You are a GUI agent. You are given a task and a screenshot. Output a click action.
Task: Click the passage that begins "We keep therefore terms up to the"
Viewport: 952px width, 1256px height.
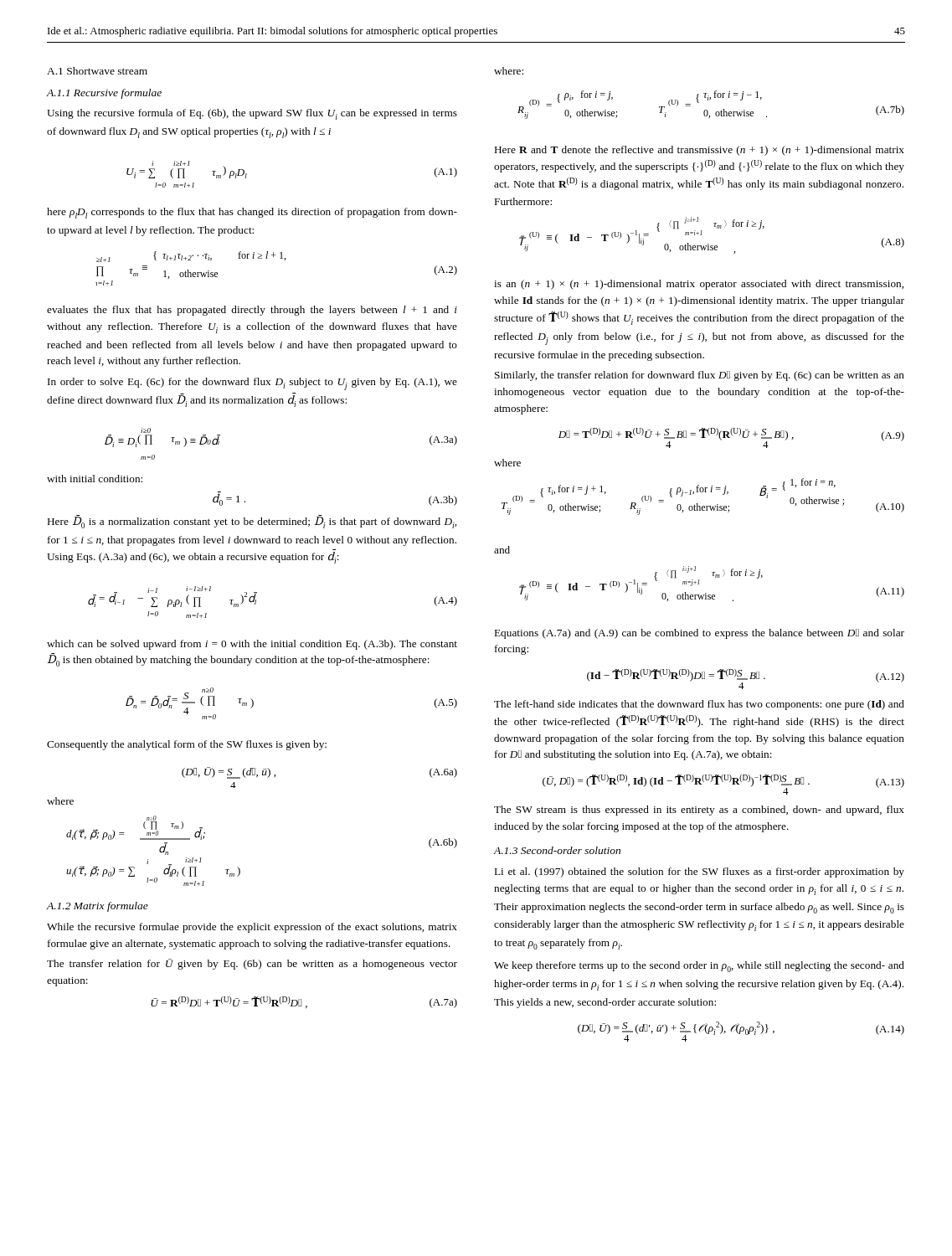tap(699, 983)
